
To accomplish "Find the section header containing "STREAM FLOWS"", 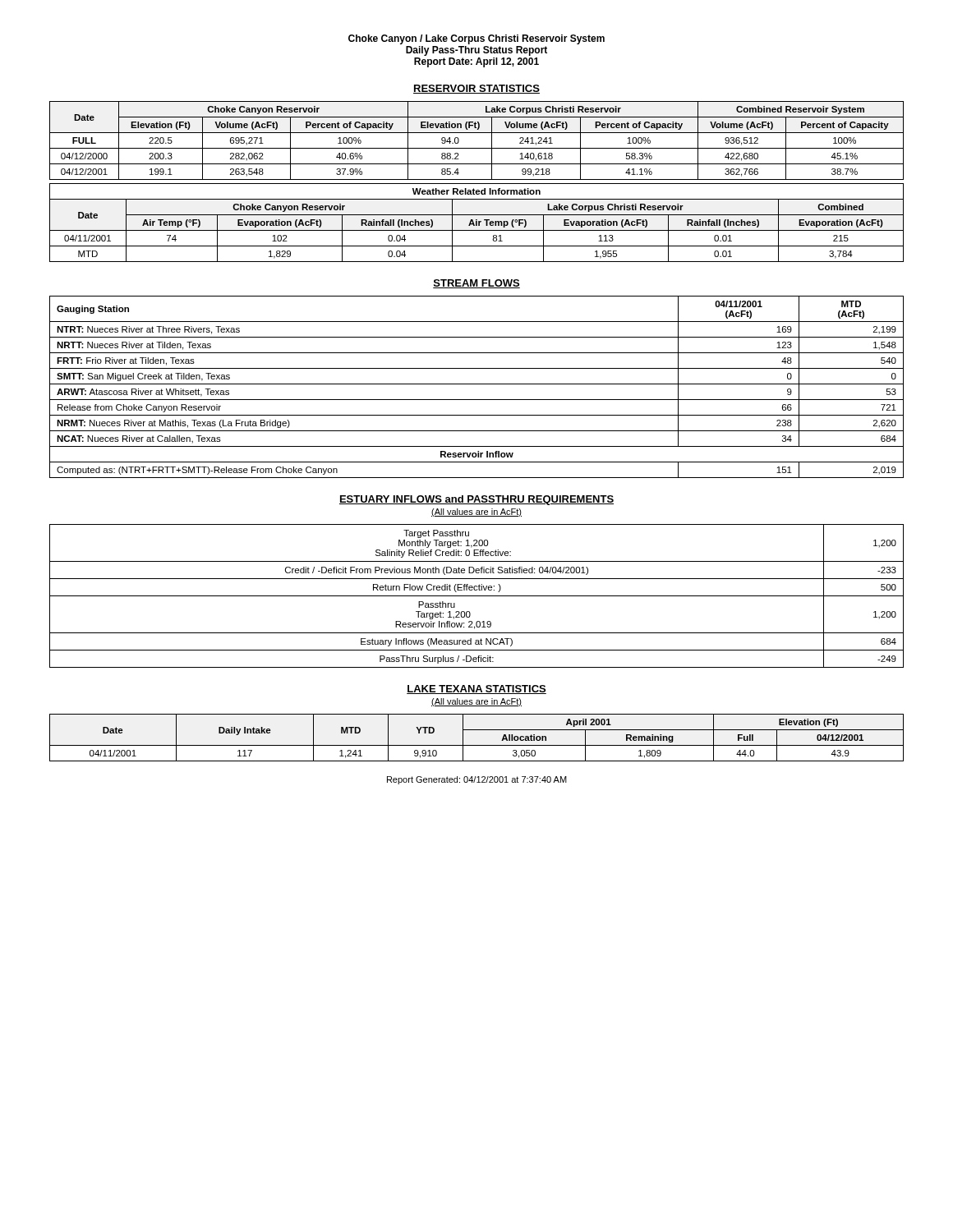I will pyautogui.click(x=476, y=283).
